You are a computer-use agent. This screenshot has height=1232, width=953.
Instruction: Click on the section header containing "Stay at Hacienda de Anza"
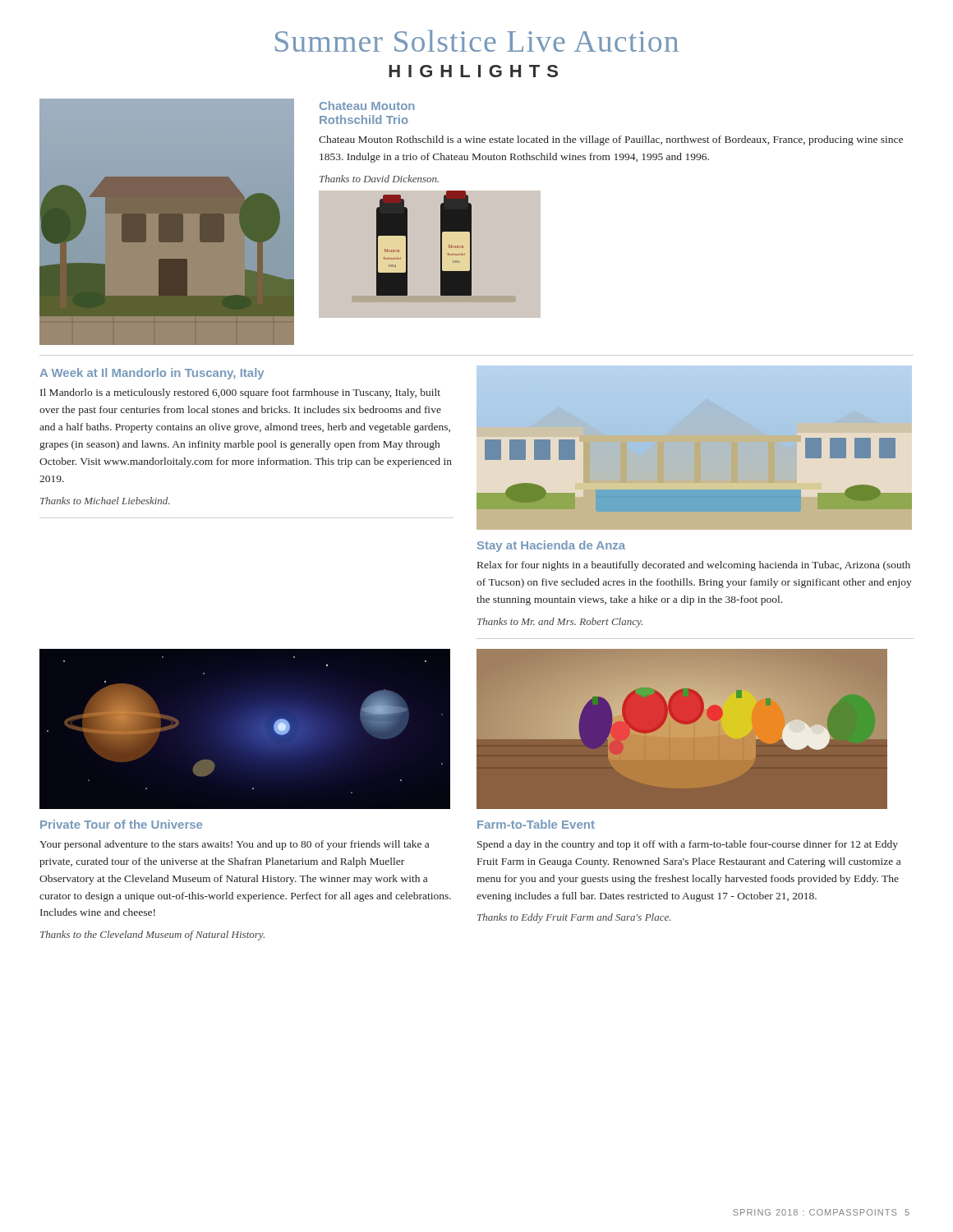click(551, 545)
